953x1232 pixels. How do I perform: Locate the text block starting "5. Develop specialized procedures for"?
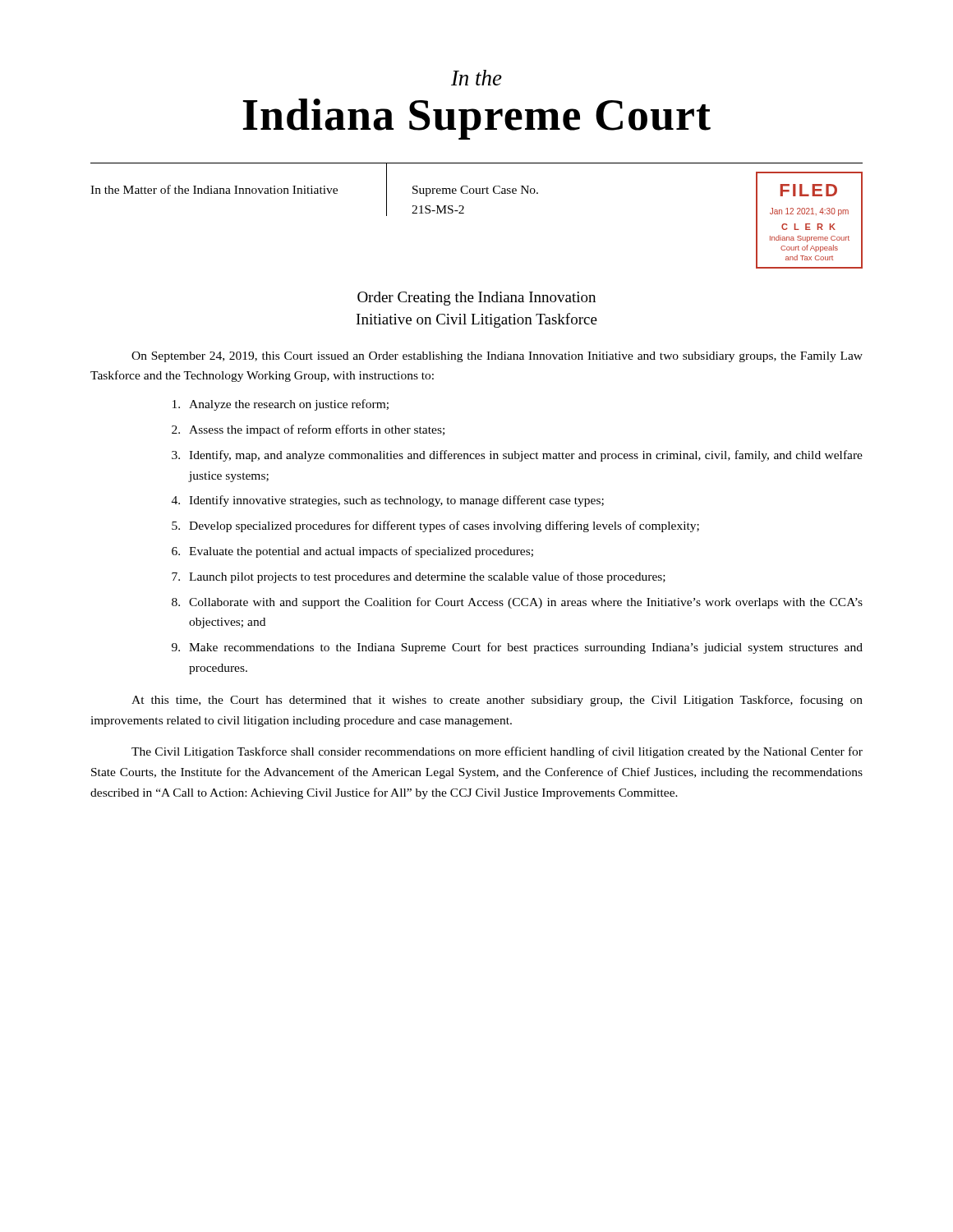coord(509,526)
